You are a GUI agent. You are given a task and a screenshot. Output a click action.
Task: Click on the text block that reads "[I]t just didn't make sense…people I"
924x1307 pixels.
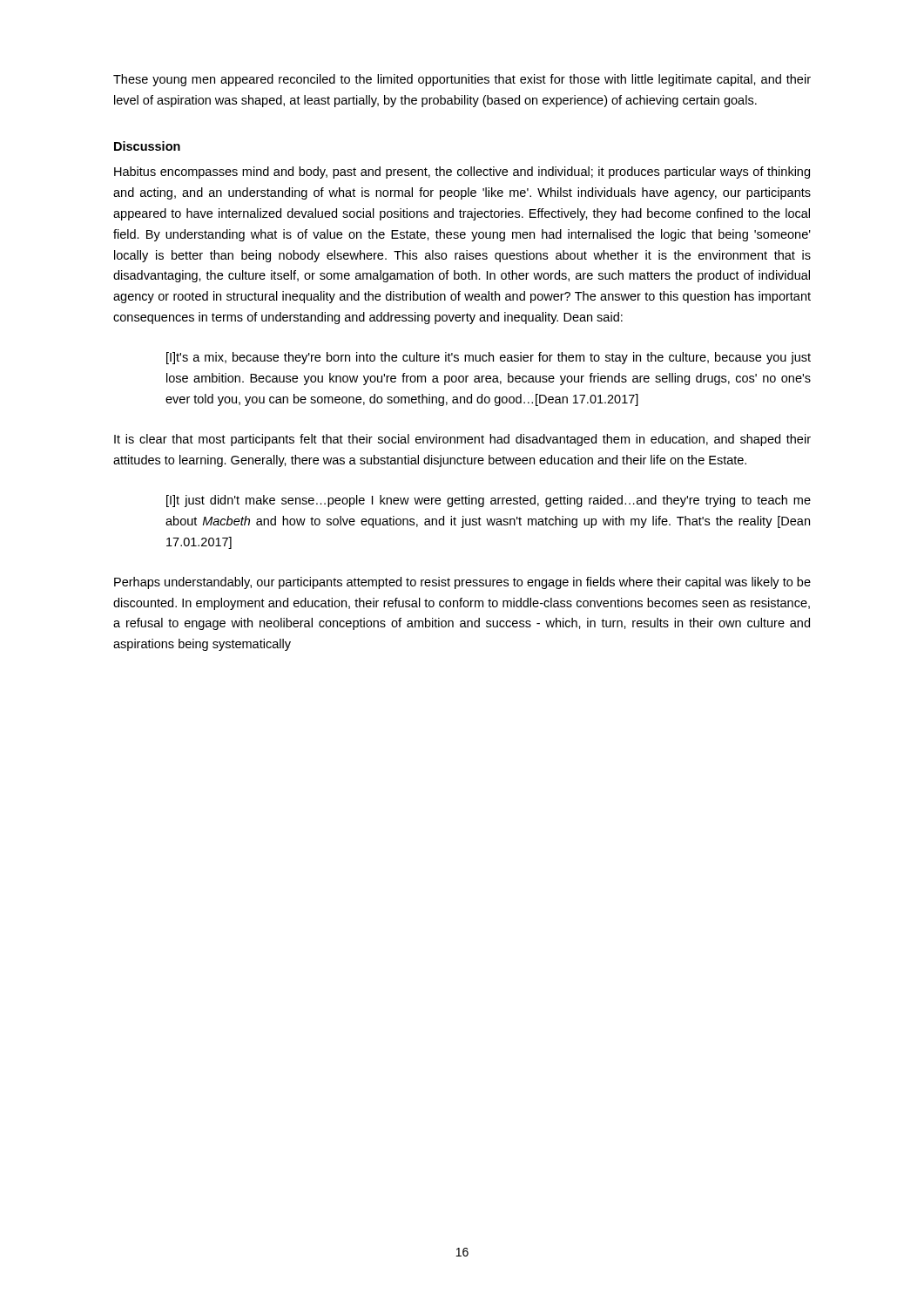point(488,521)
